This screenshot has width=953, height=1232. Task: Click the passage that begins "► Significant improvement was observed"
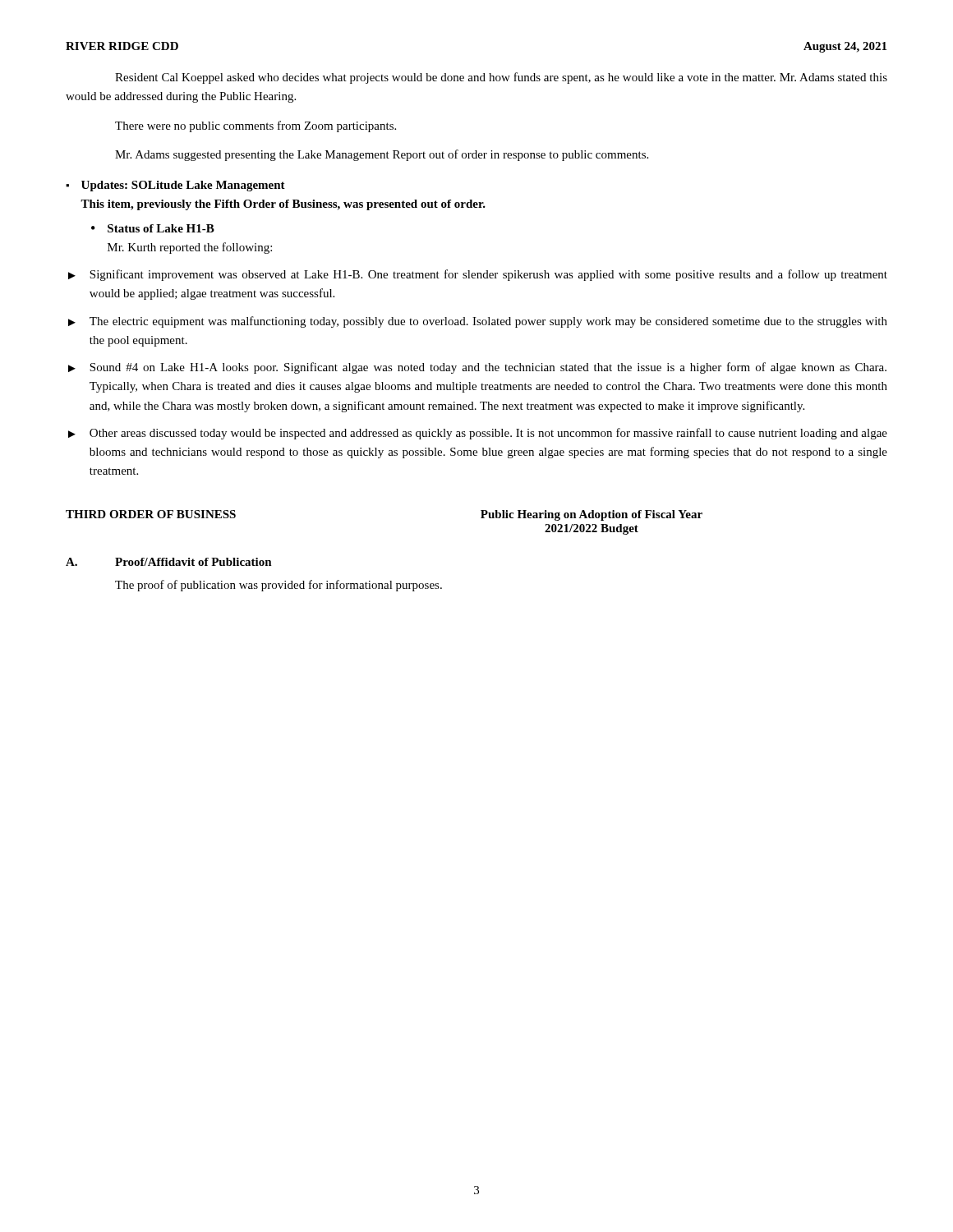[x=476, y=284]
